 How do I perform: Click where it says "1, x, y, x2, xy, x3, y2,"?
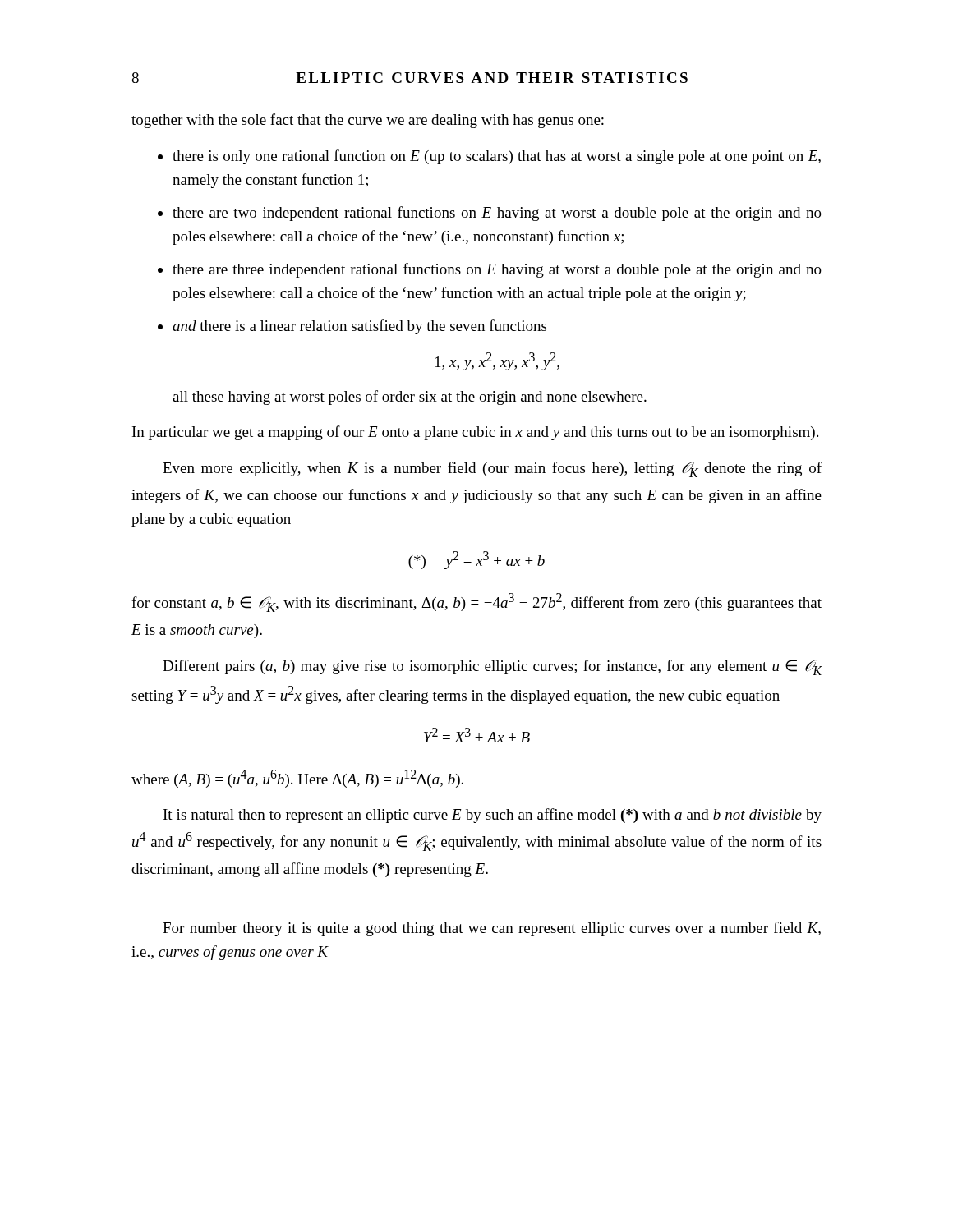[497, 360]
